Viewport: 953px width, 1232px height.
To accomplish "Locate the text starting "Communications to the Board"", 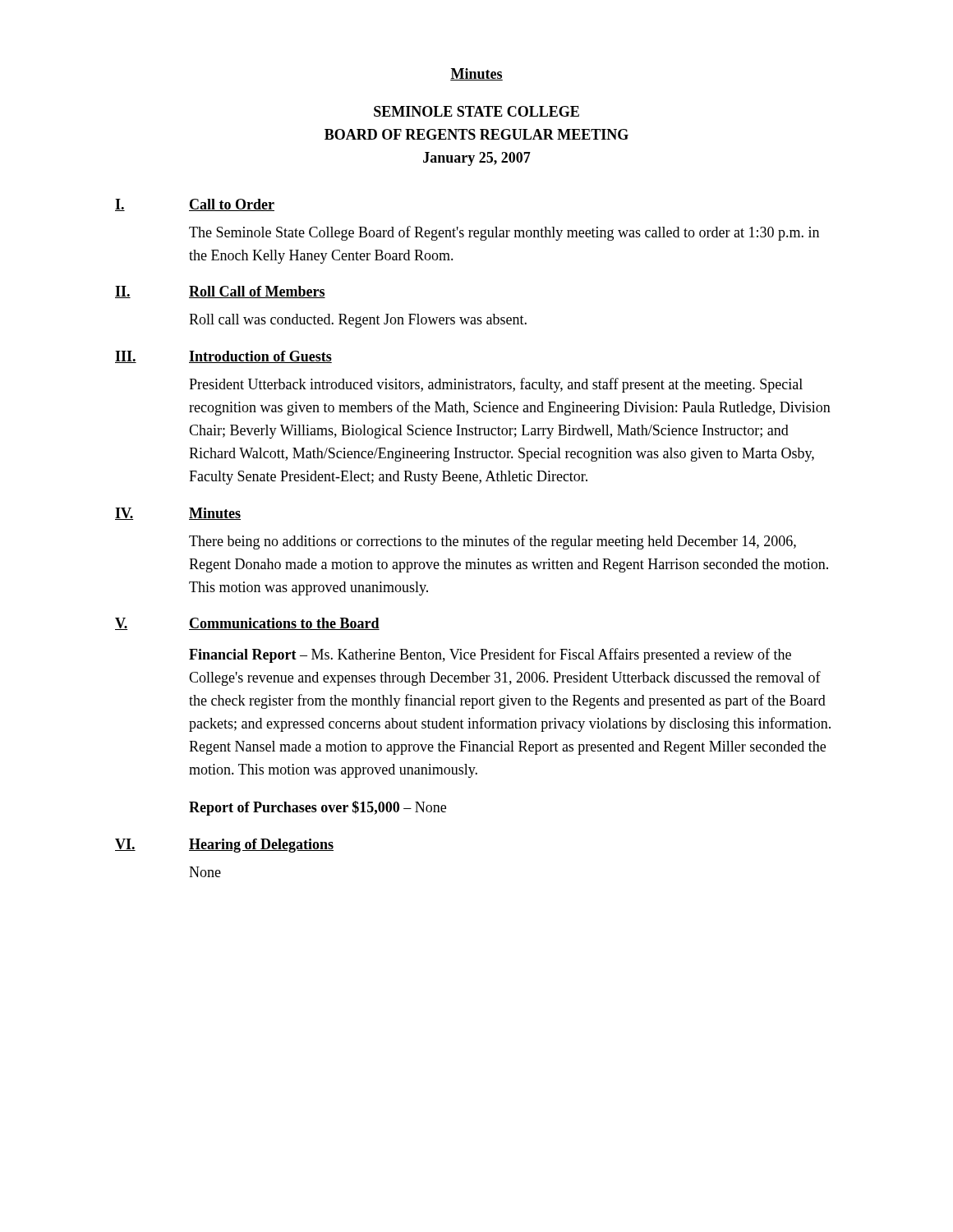I will pos(284,624).
